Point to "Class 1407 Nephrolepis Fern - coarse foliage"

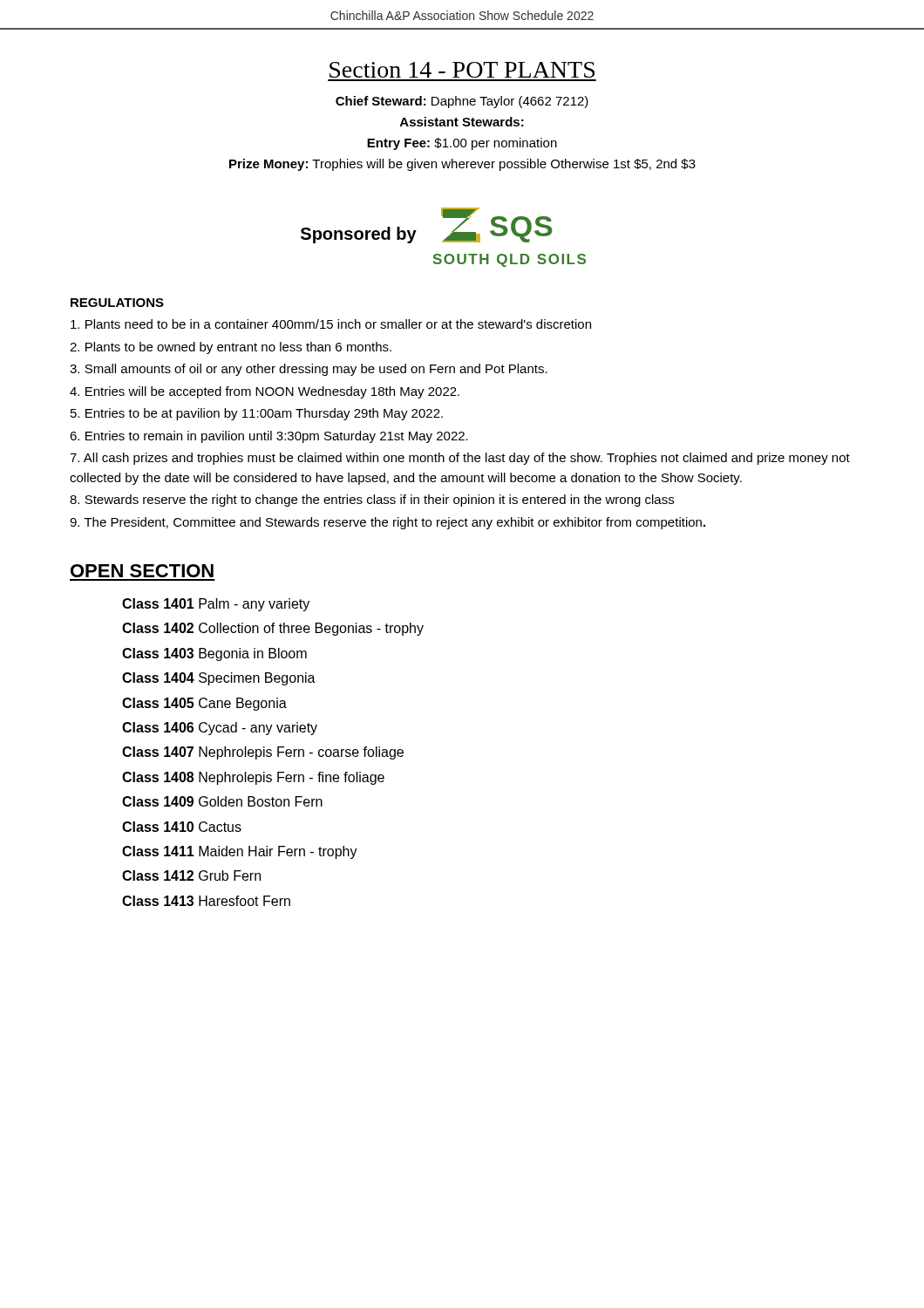pos(263,752)
